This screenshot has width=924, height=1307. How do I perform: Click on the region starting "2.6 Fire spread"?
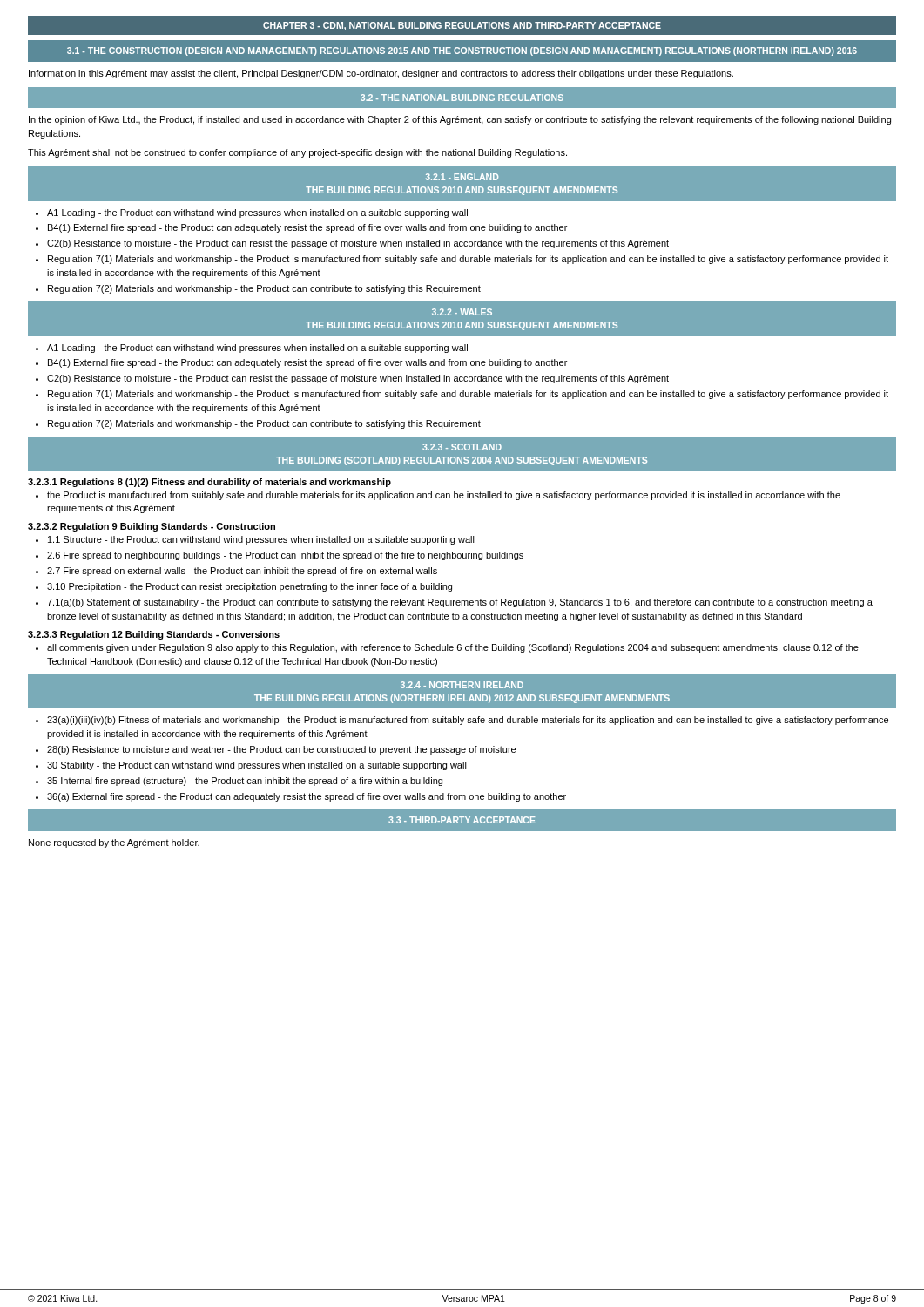click(x=285, y=555)
